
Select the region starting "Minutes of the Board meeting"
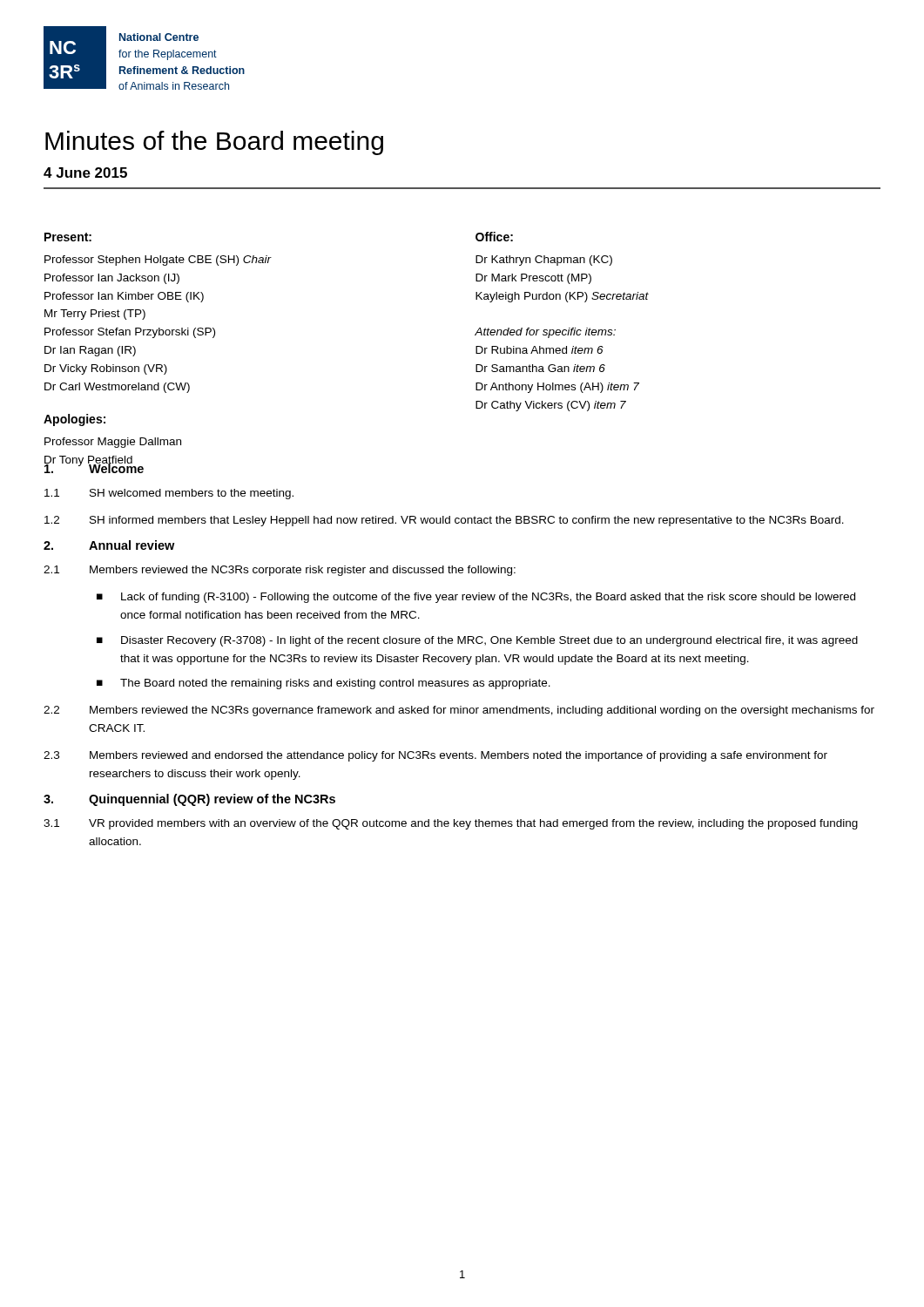click(x=214, y=143)
